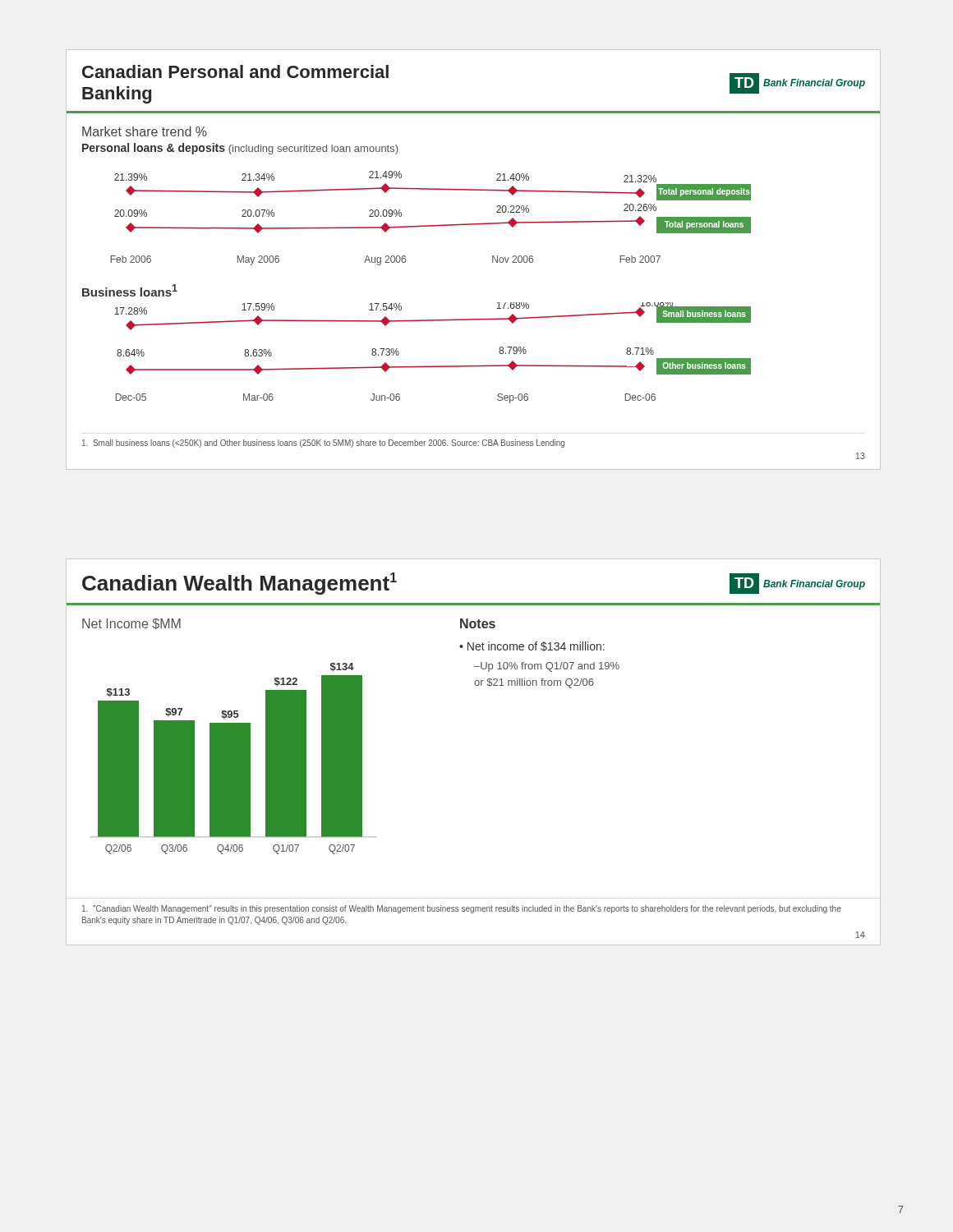Locate the section header that reads "Net Income $MM"
This screenshot has width=953, height=1232.
131,624
